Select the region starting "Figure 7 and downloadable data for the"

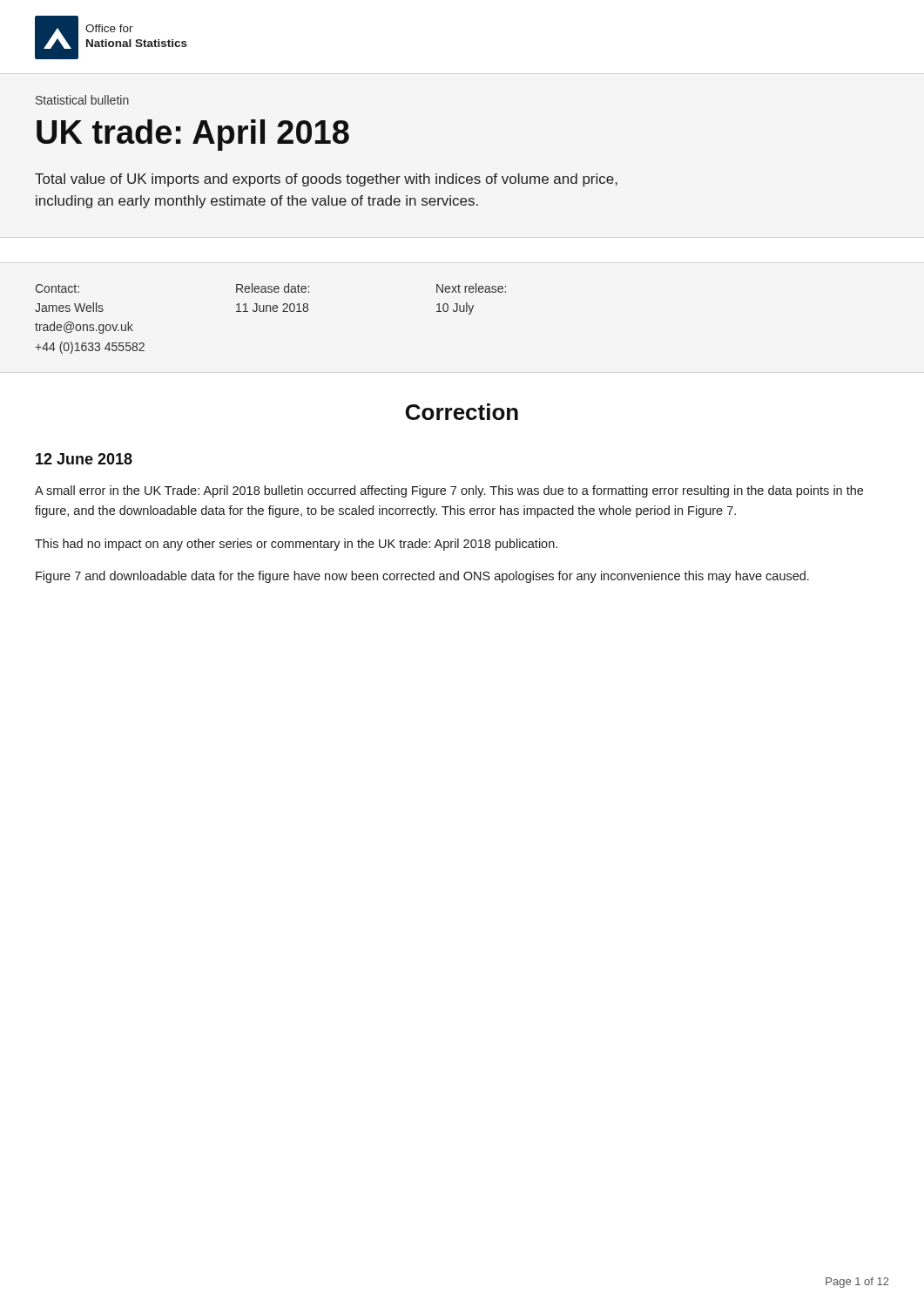click(422, 576)
